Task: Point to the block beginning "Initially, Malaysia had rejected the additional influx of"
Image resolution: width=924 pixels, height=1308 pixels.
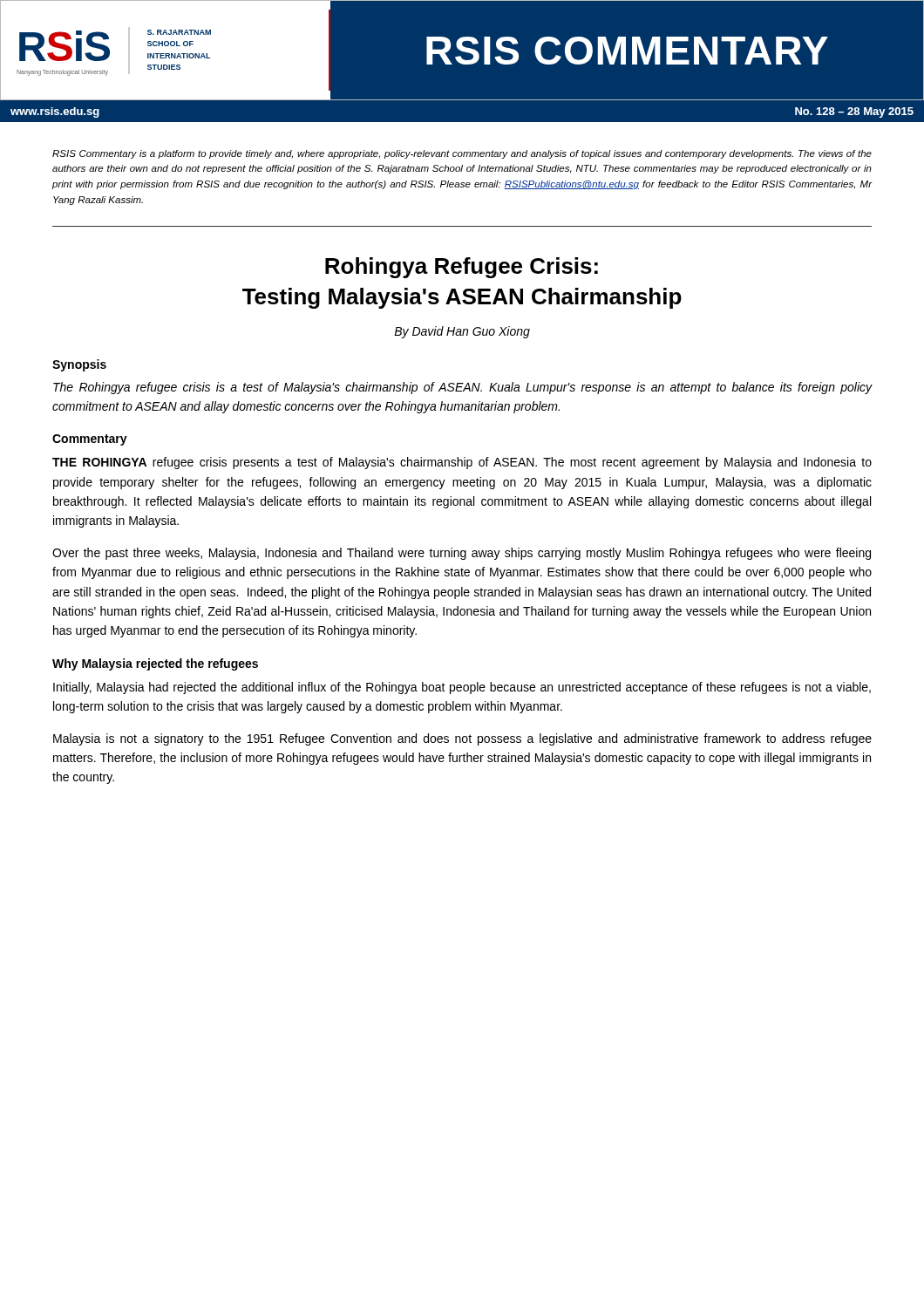Action: pos(462,697)
